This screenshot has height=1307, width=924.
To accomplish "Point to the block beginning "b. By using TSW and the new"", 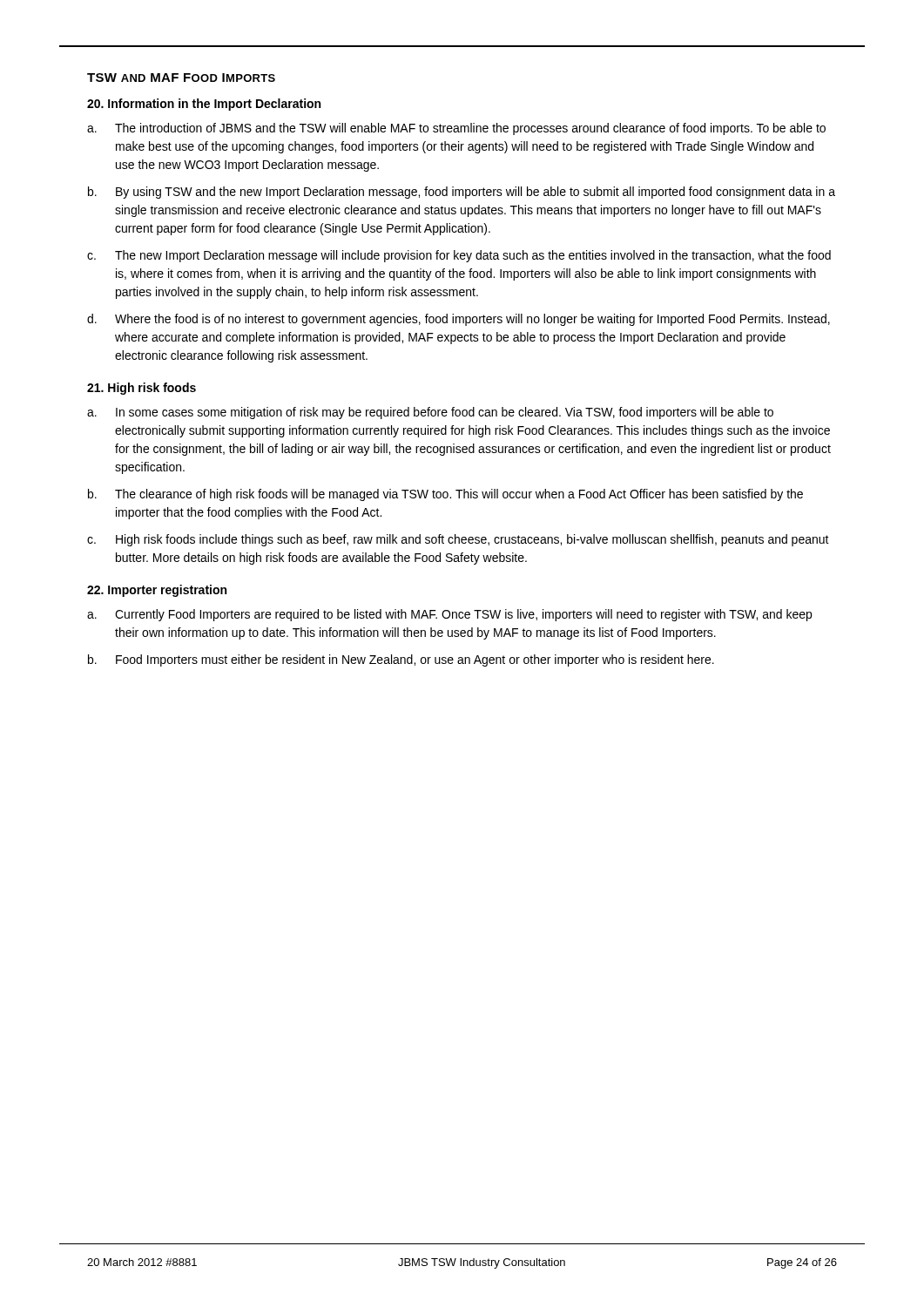I will pyautogui.click(x=462, y=210).
